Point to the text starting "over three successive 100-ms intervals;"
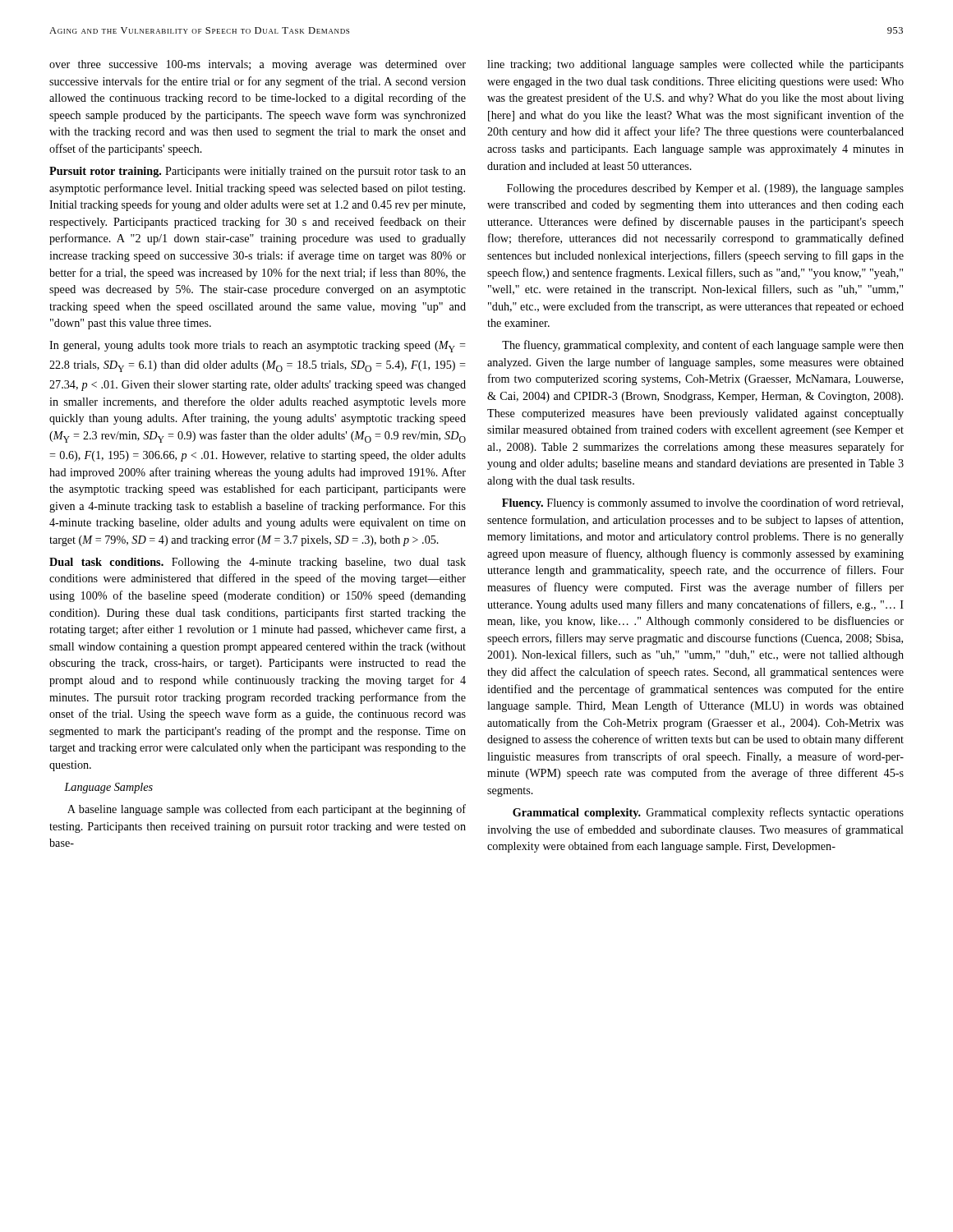This screenshot has width=953, height=1232. 258,415
